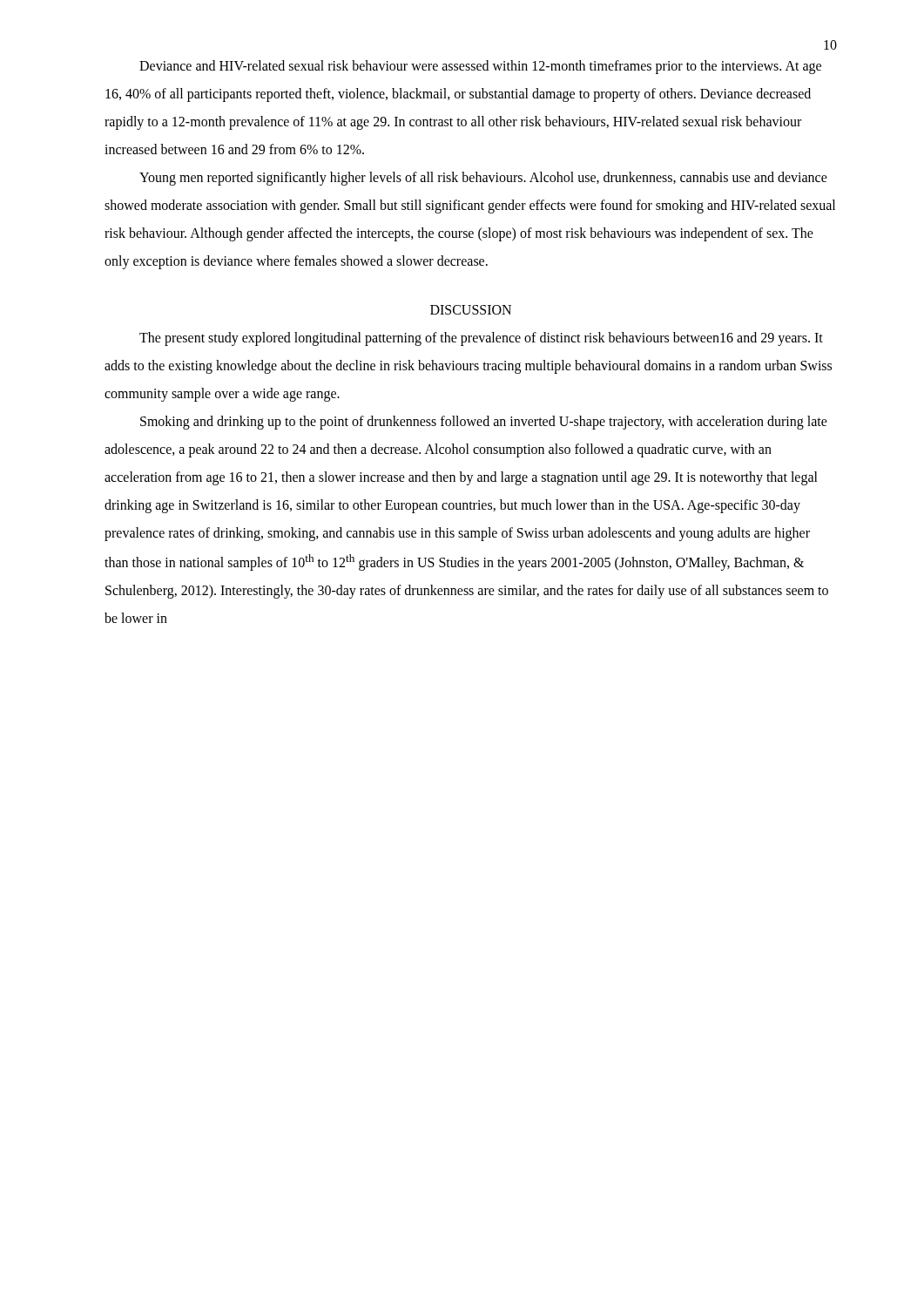Image resolution: width=924 pixels, height=1307 pixels.
Task: Locate the element starting "Smoking and drinking up to the point of"
Action: (471, 520)
